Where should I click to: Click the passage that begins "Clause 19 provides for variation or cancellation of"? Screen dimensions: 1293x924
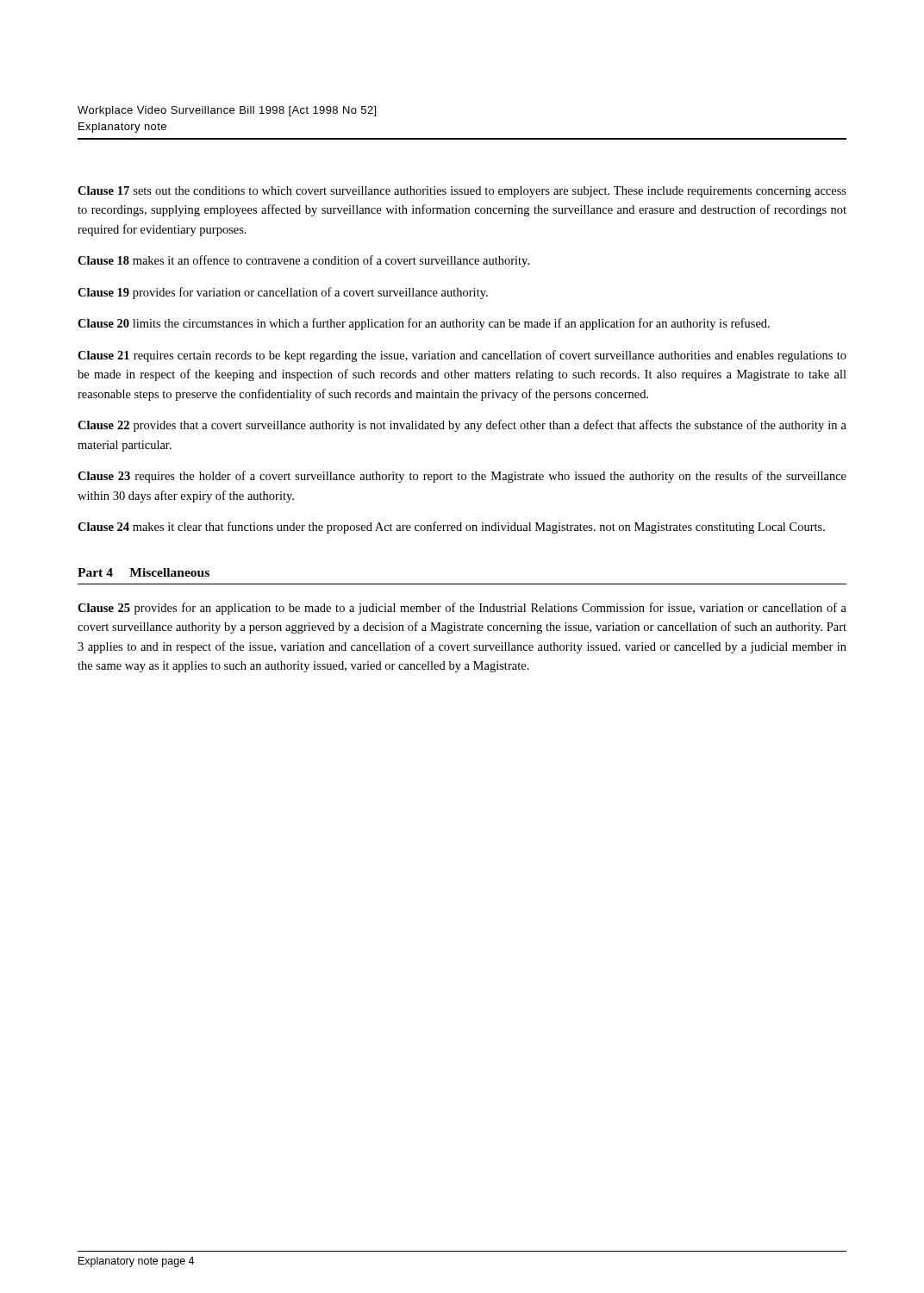pyautogui.click(x=283, y=292)
